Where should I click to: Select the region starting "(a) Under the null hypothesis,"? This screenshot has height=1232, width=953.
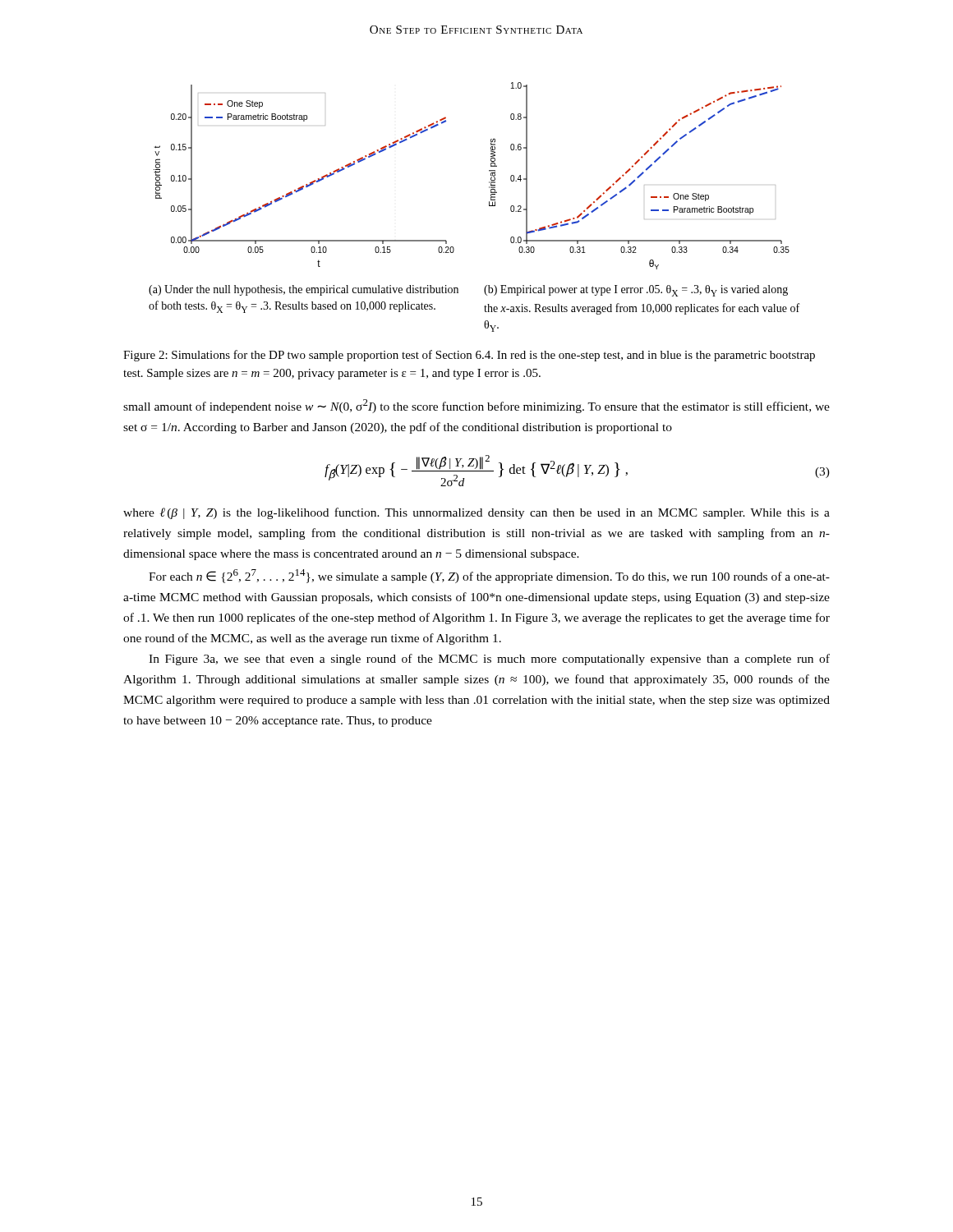tap(304, 299)
